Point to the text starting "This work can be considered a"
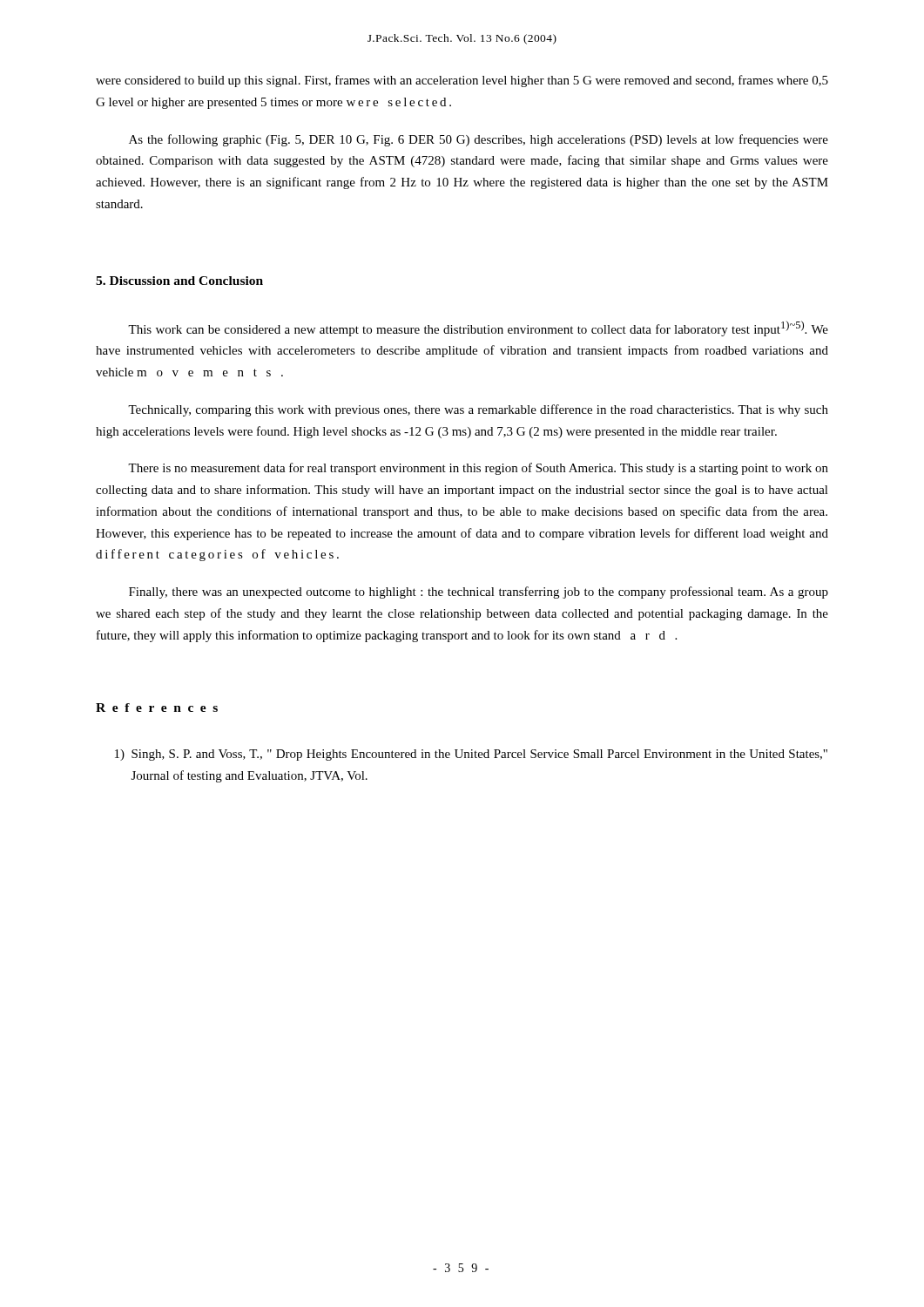Screen dimensions: 1307x924 point(462,350)
